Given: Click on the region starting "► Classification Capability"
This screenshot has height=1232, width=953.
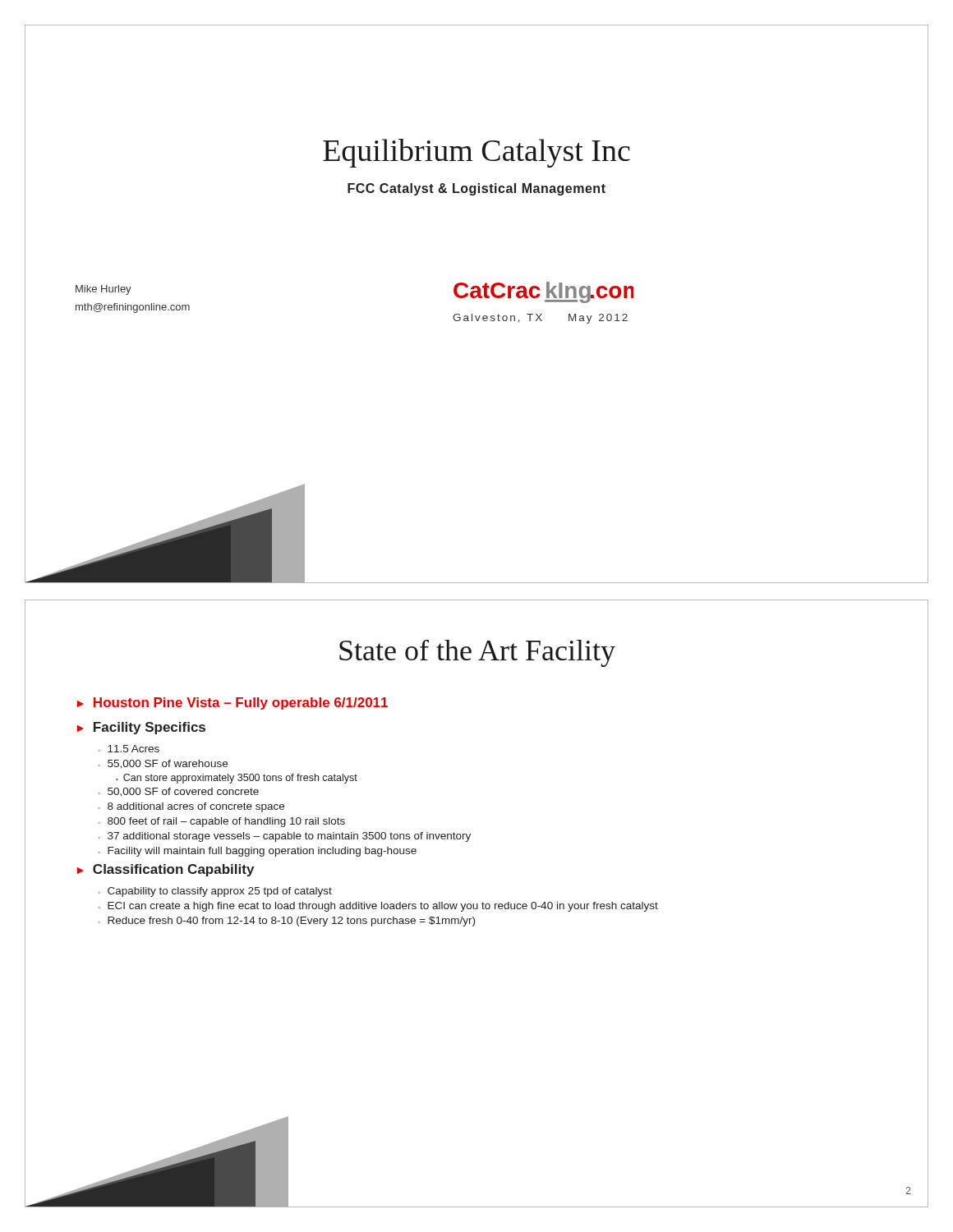Looking at the screenshot, I should coord(164,870).
